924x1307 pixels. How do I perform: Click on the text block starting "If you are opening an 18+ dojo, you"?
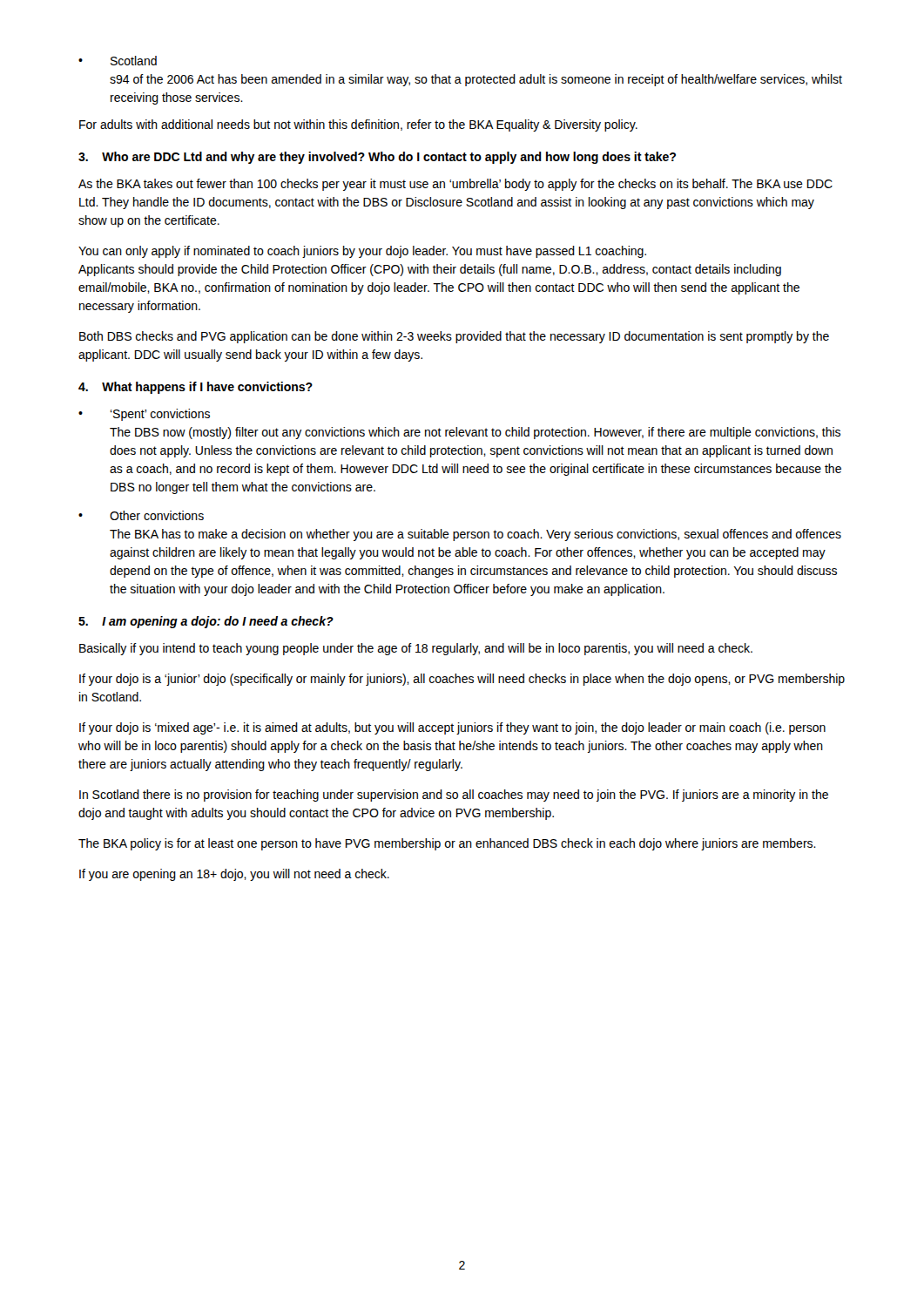pos(234,874)
